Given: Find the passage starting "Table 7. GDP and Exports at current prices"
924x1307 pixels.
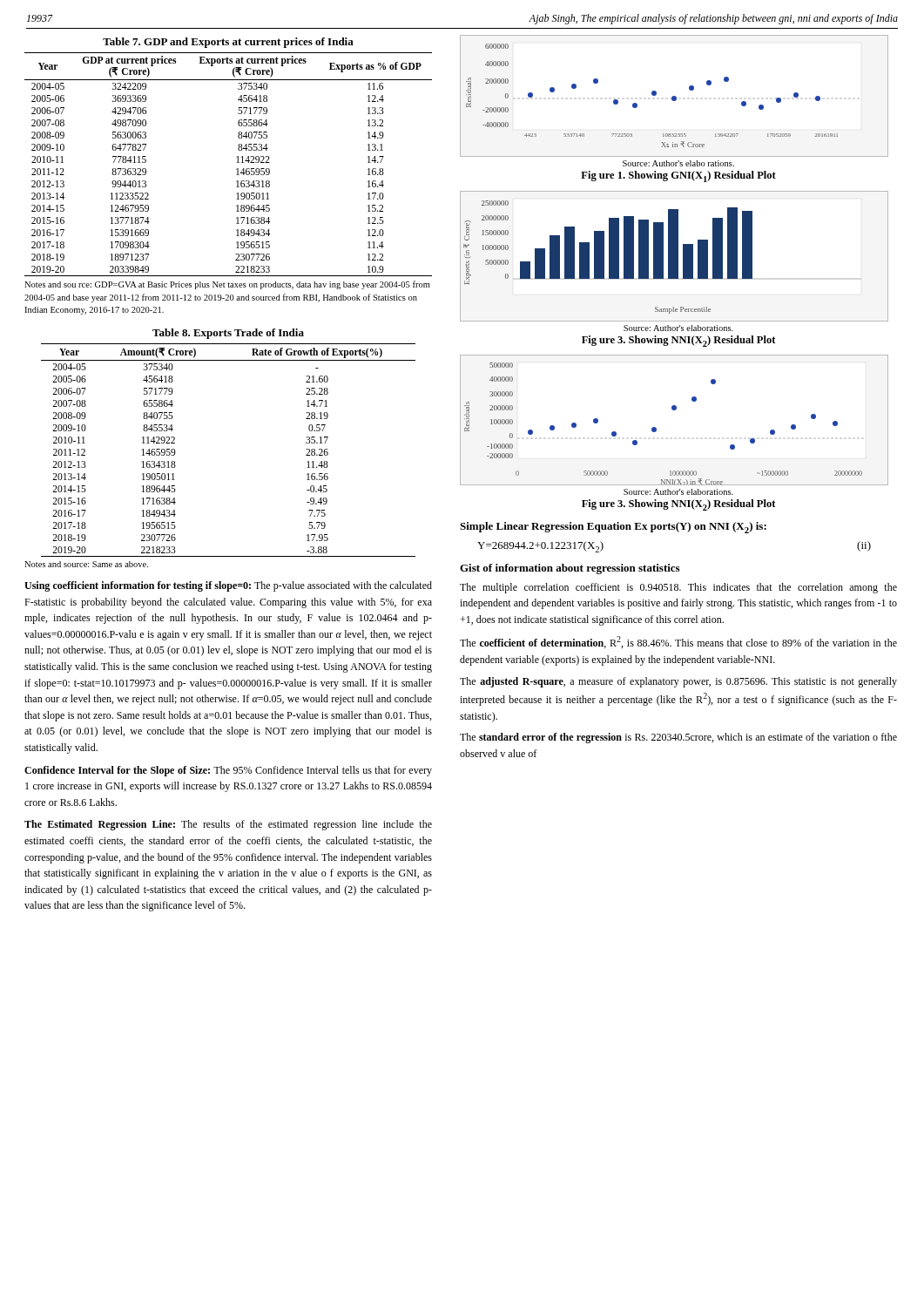Looking at the screenshot, I should click(x=228, y=41).
